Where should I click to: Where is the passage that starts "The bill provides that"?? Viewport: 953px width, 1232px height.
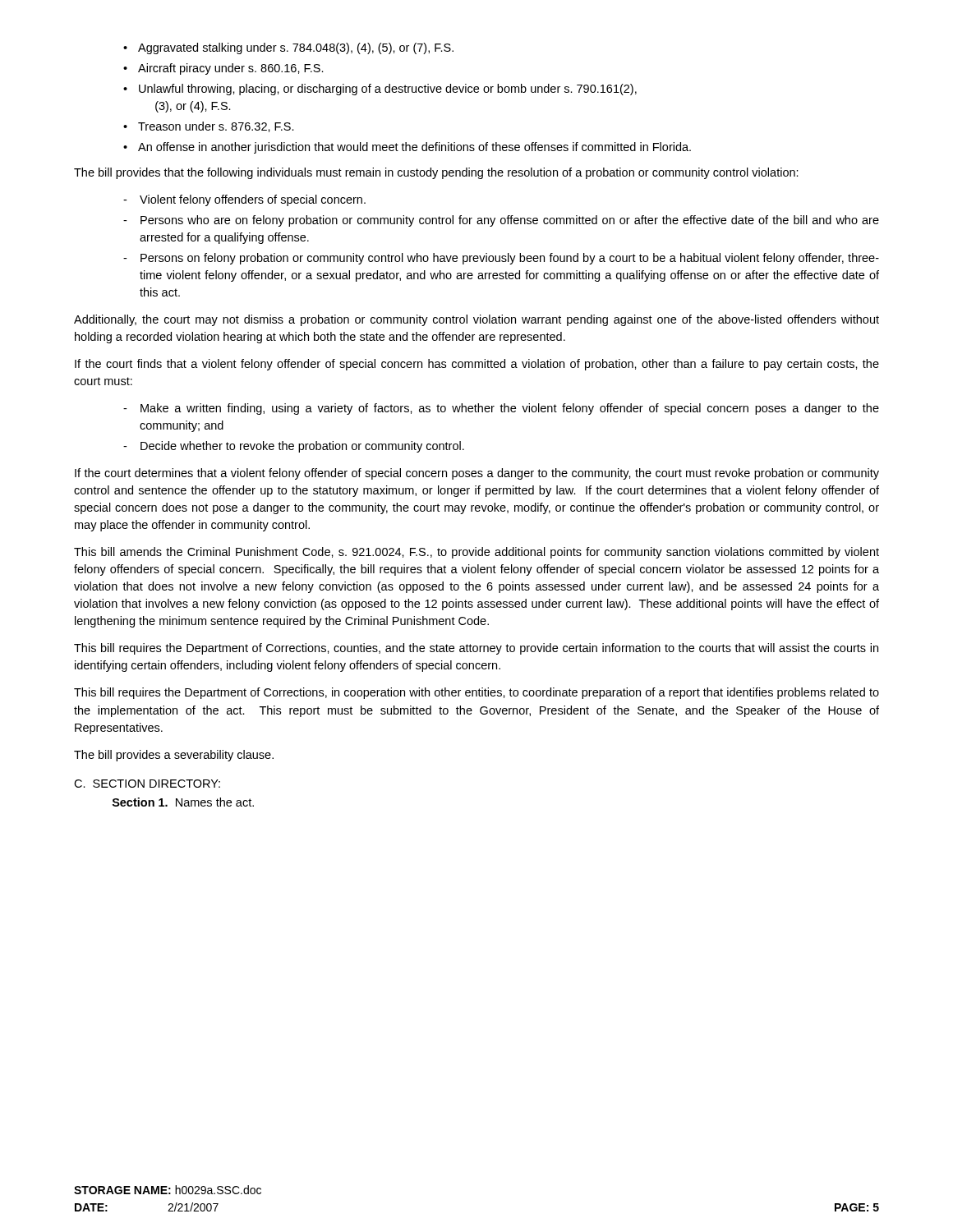click(x=436, y=173)
